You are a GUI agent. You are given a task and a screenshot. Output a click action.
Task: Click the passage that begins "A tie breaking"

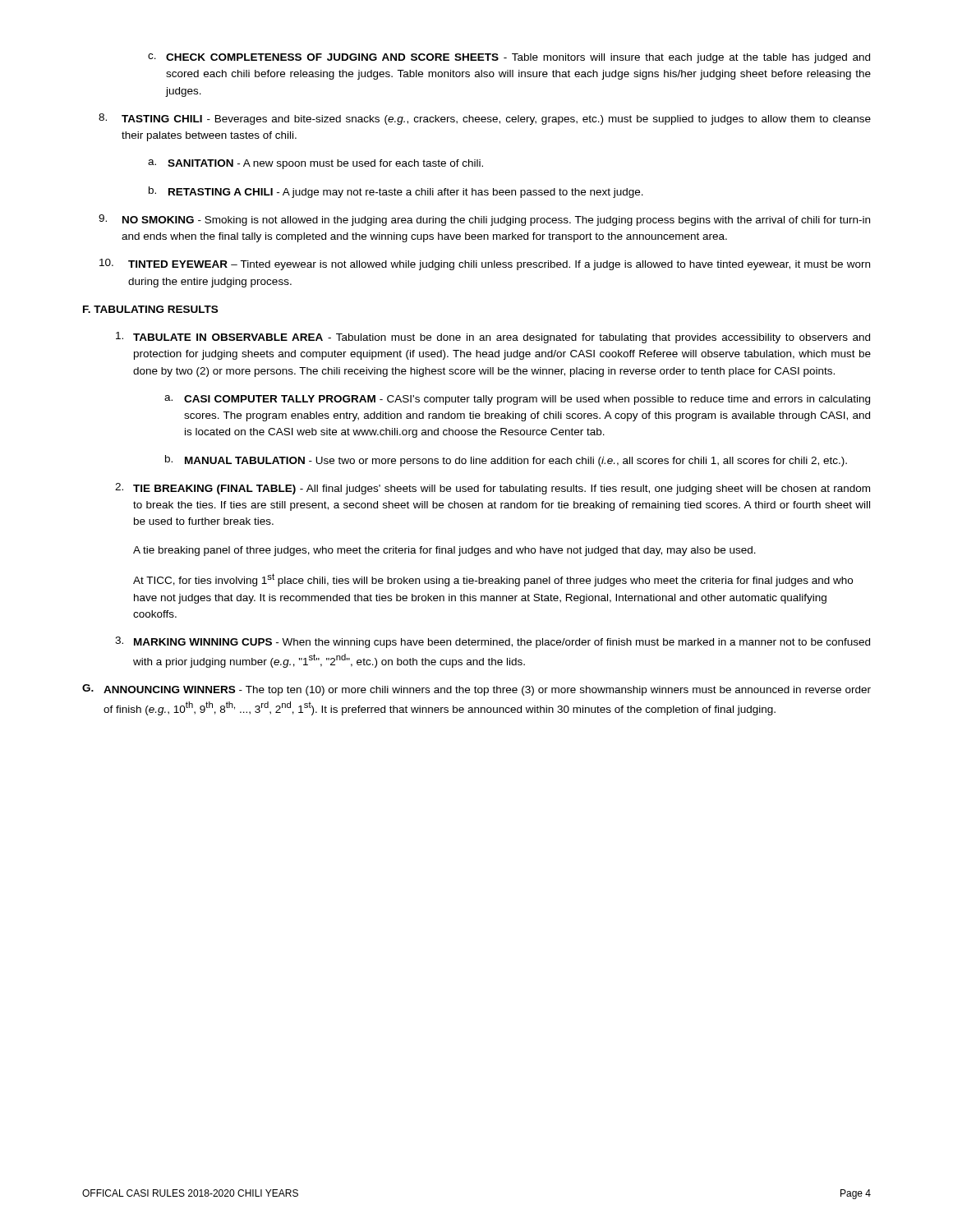(x=445, y=549)
